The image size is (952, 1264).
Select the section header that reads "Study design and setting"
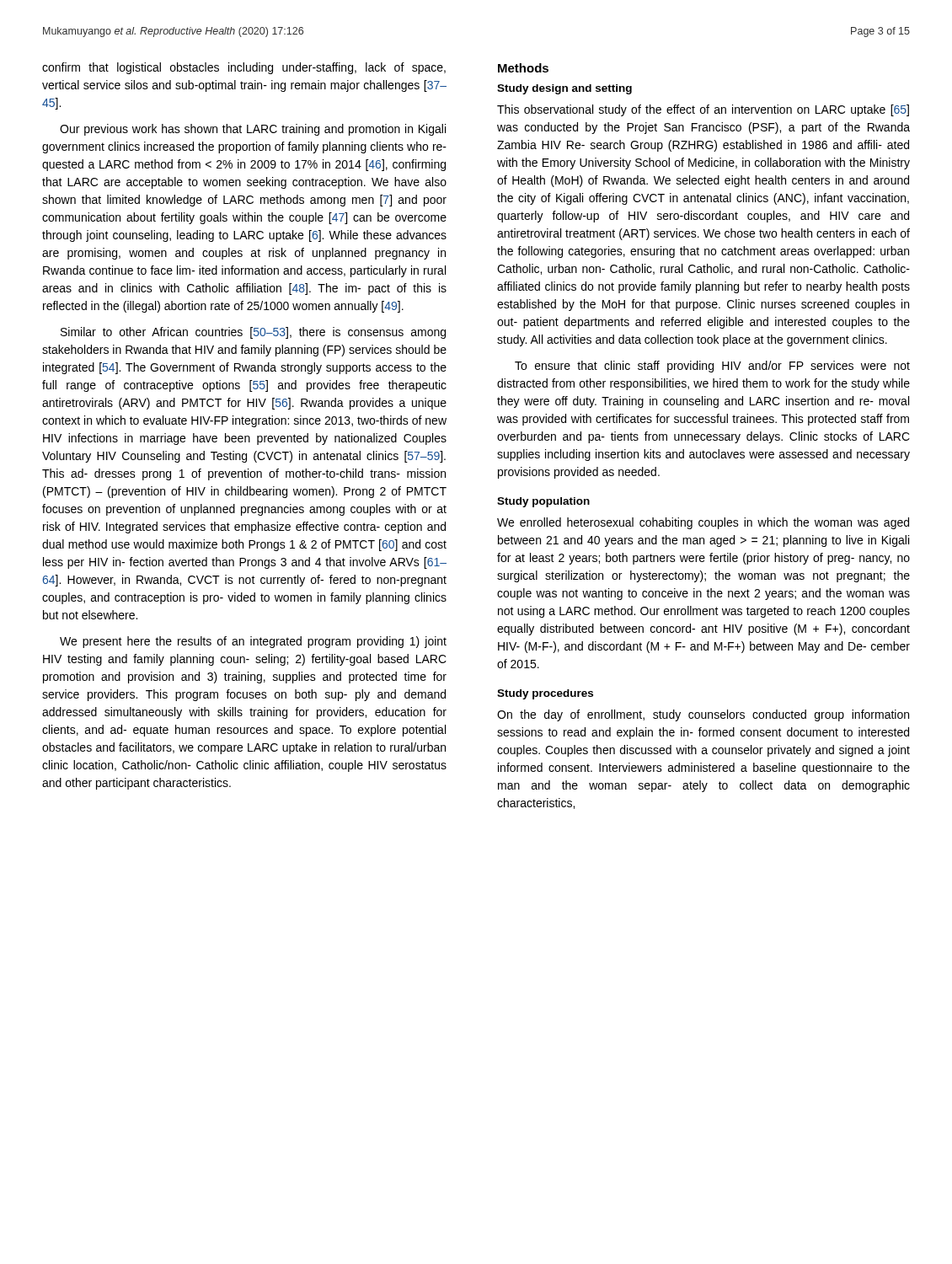pyautogui.click(x=565, y=88)
